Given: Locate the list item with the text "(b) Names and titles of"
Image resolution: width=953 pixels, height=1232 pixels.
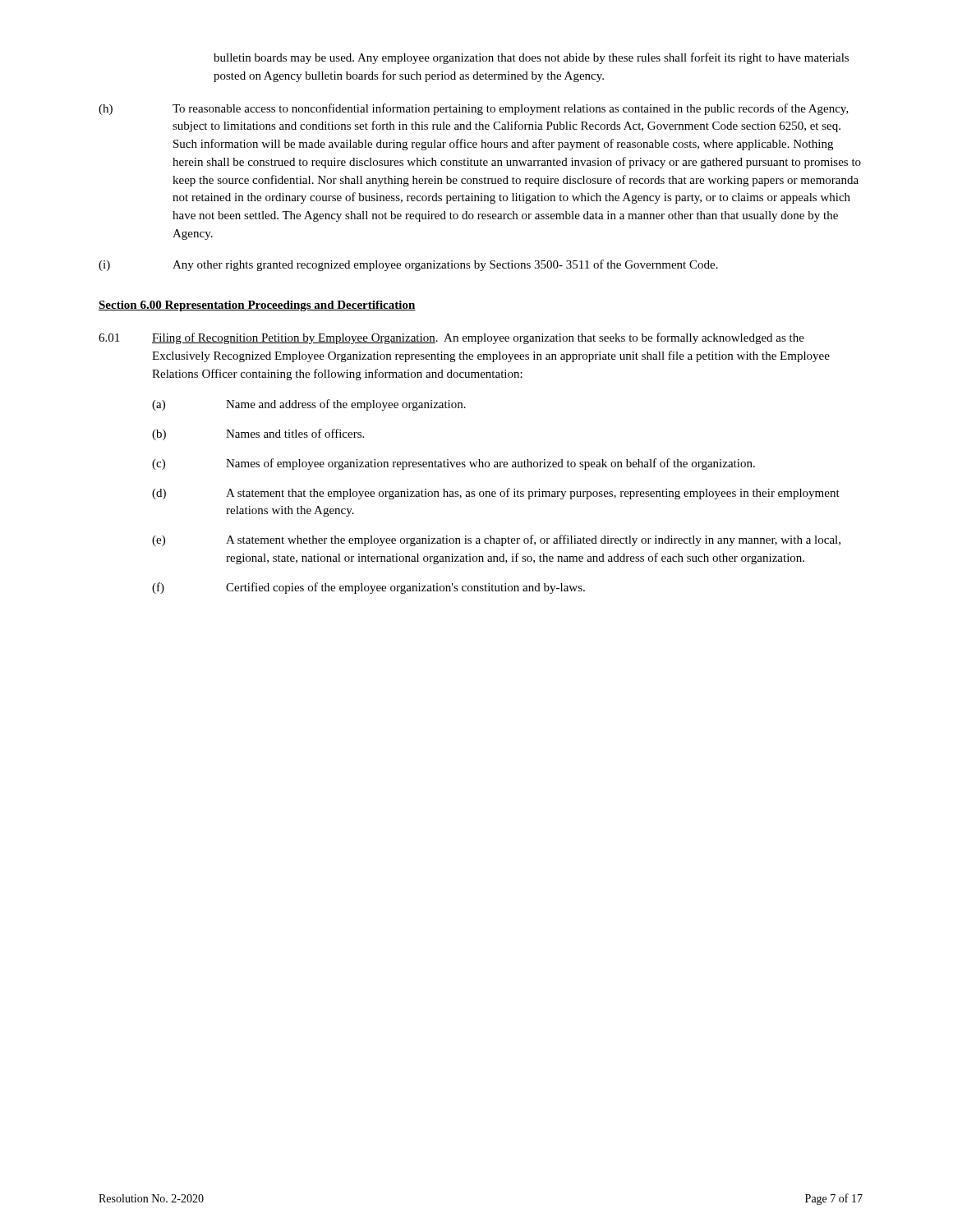Looking at the screenshot, I should (x=258, y=434).
